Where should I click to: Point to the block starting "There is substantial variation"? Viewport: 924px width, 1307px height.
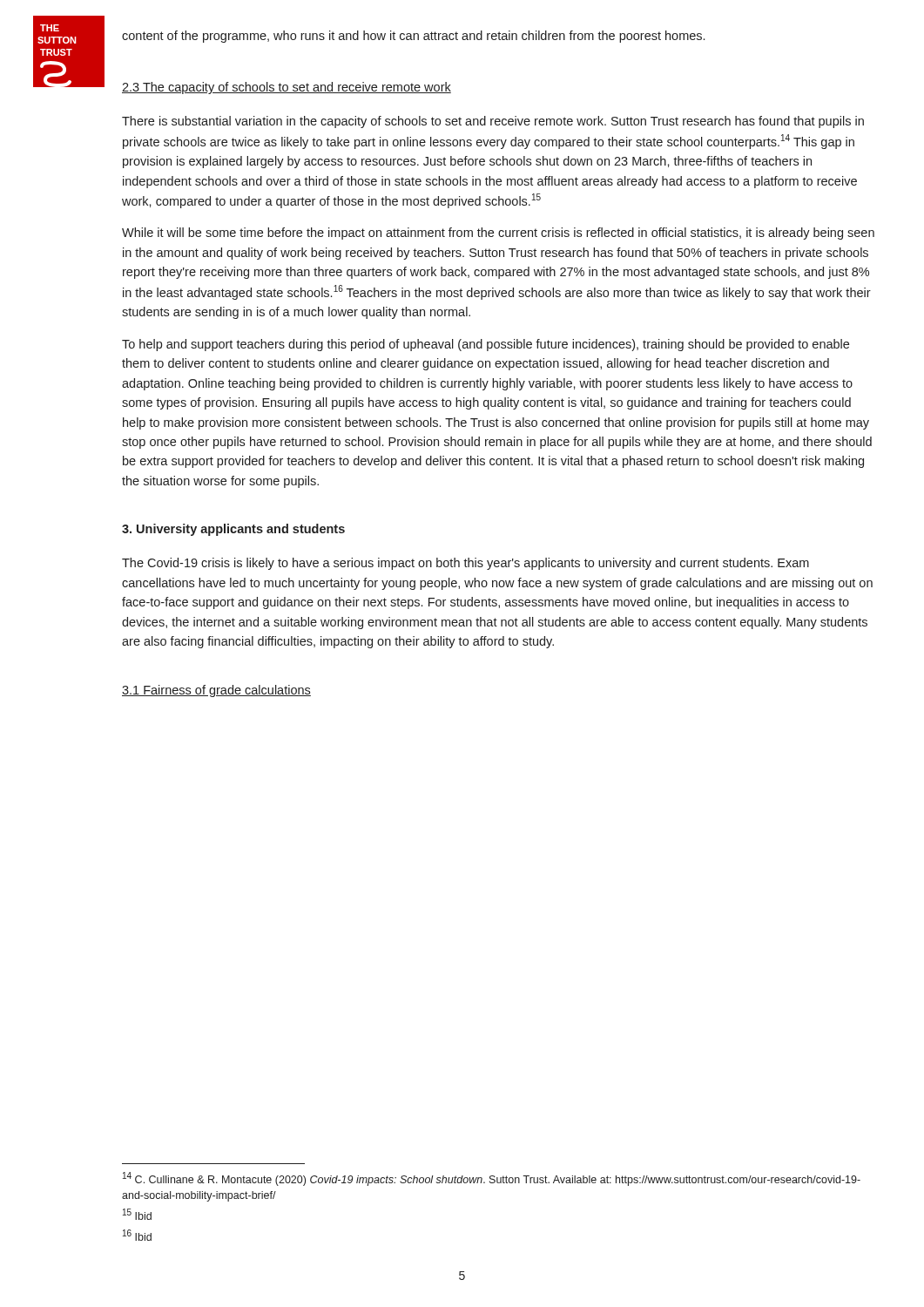[499, 162]
